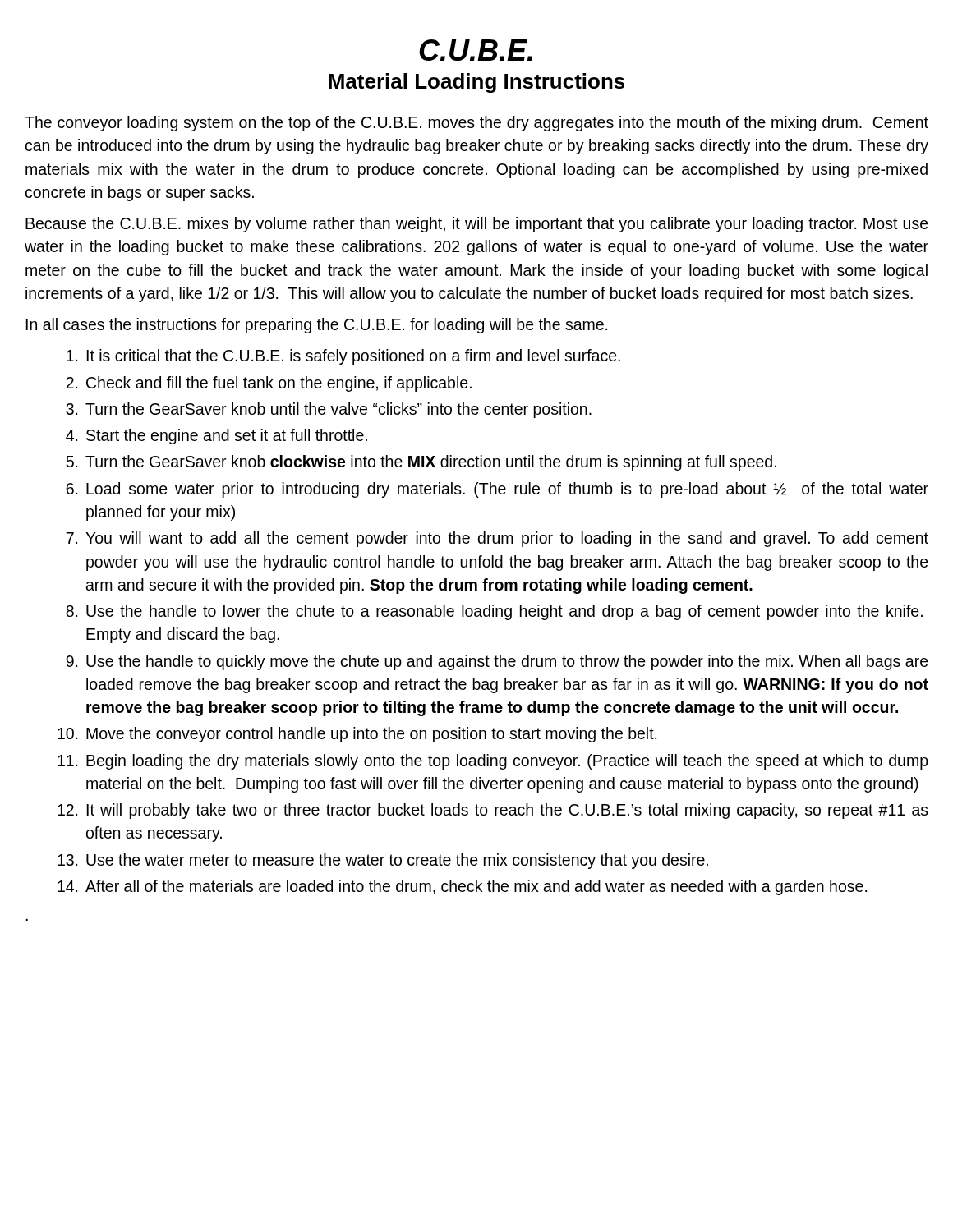The height and width of the screenshot is (1232, 953).
Task: Locate the text starting "9. Use the handle to"
Action: coord(489,684)
